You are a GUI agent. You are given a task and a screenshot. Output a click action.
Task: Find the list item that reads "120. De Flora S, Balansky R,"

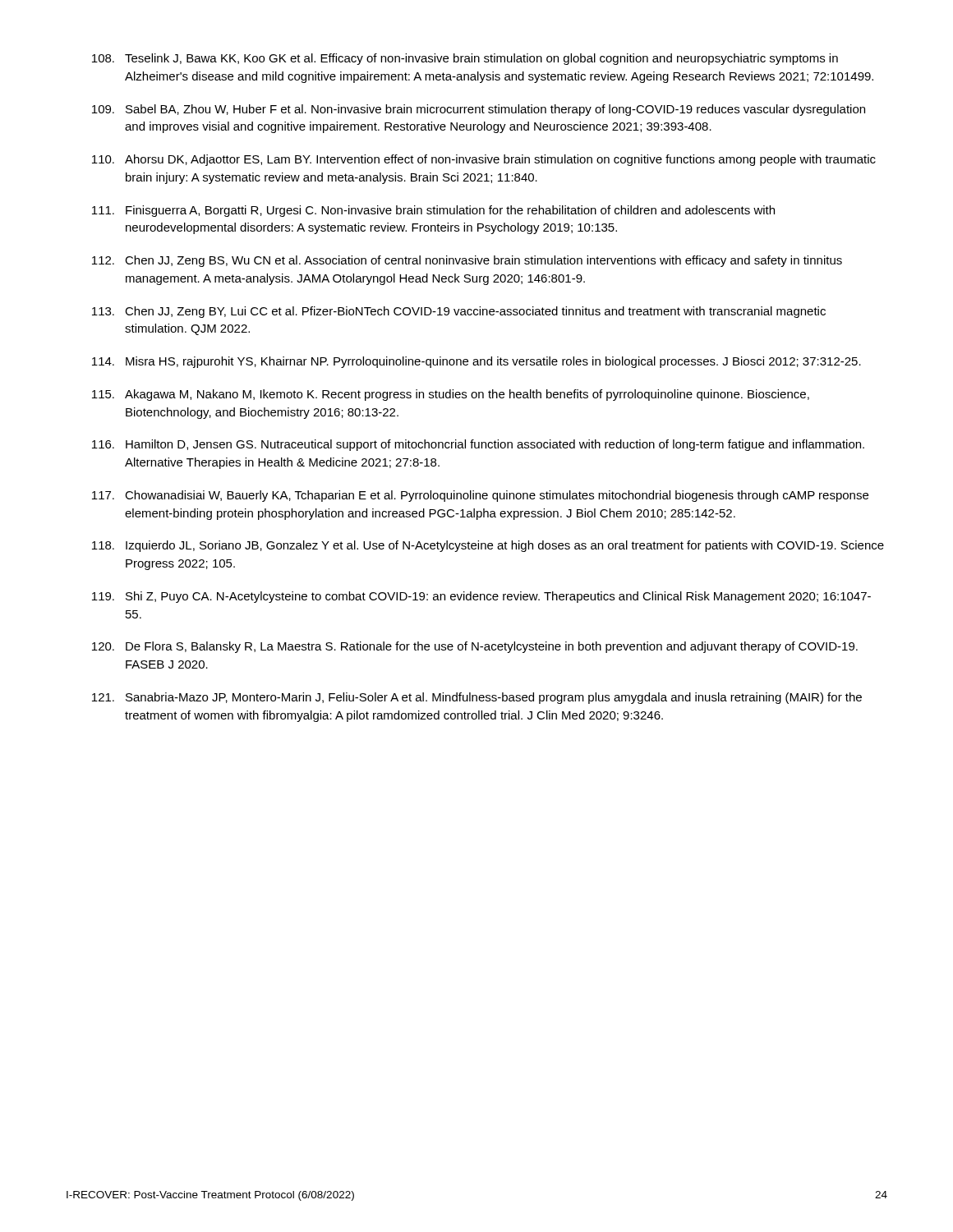476,655
